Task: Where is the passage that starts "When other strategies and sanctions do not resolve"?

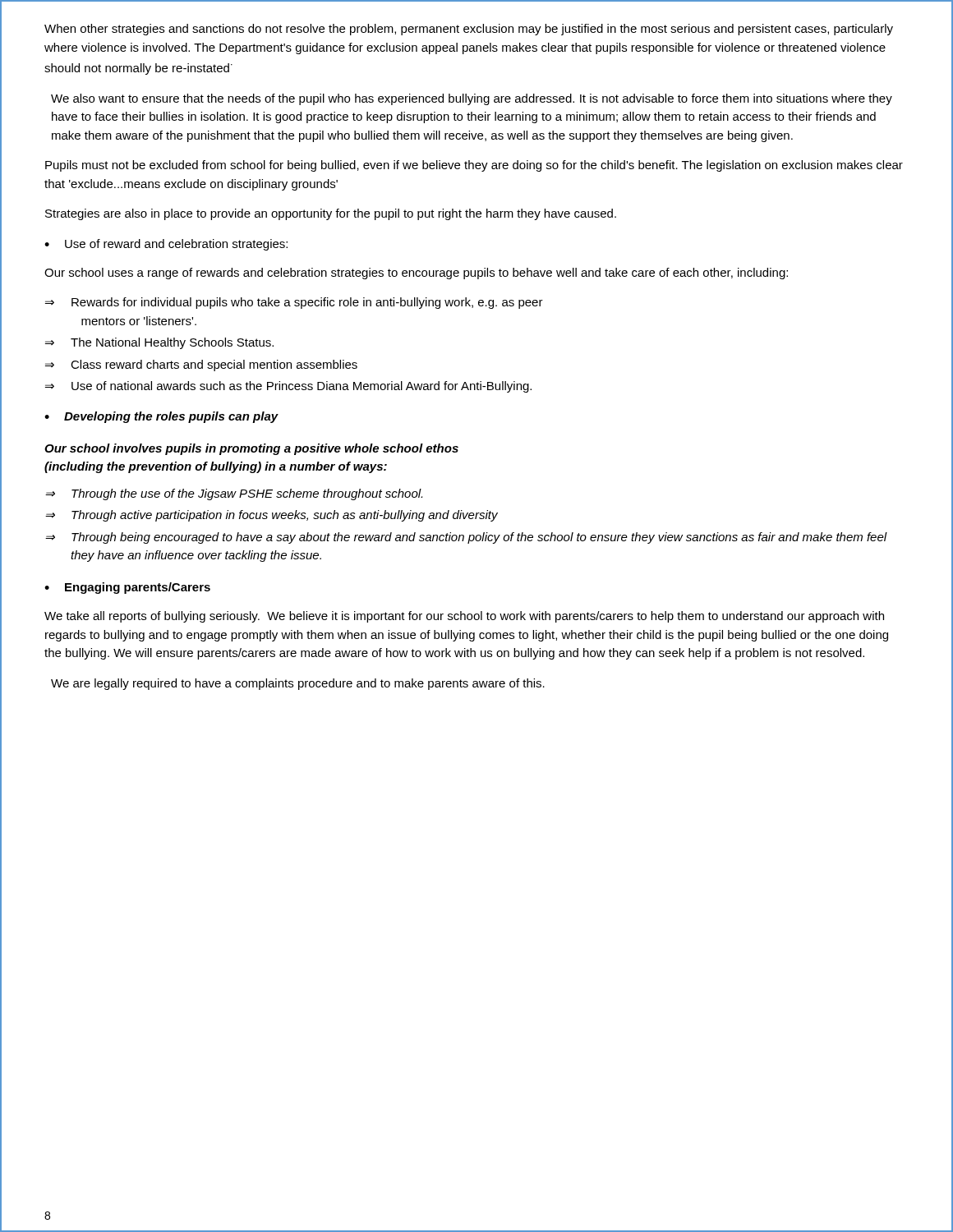Action: [x=469, y=48]
